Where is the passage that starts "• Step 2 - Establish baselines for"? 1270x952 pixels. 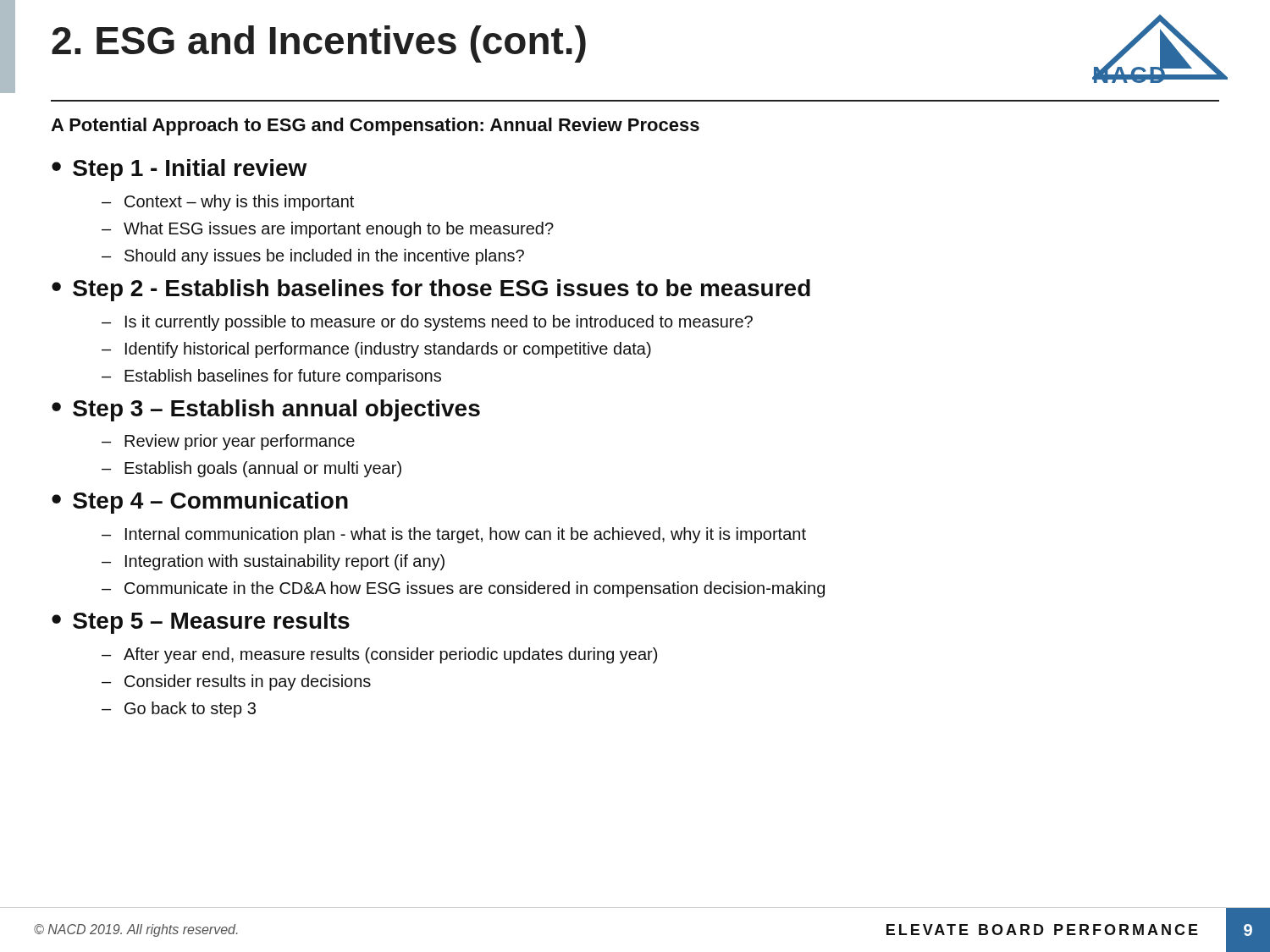point(431,289)
